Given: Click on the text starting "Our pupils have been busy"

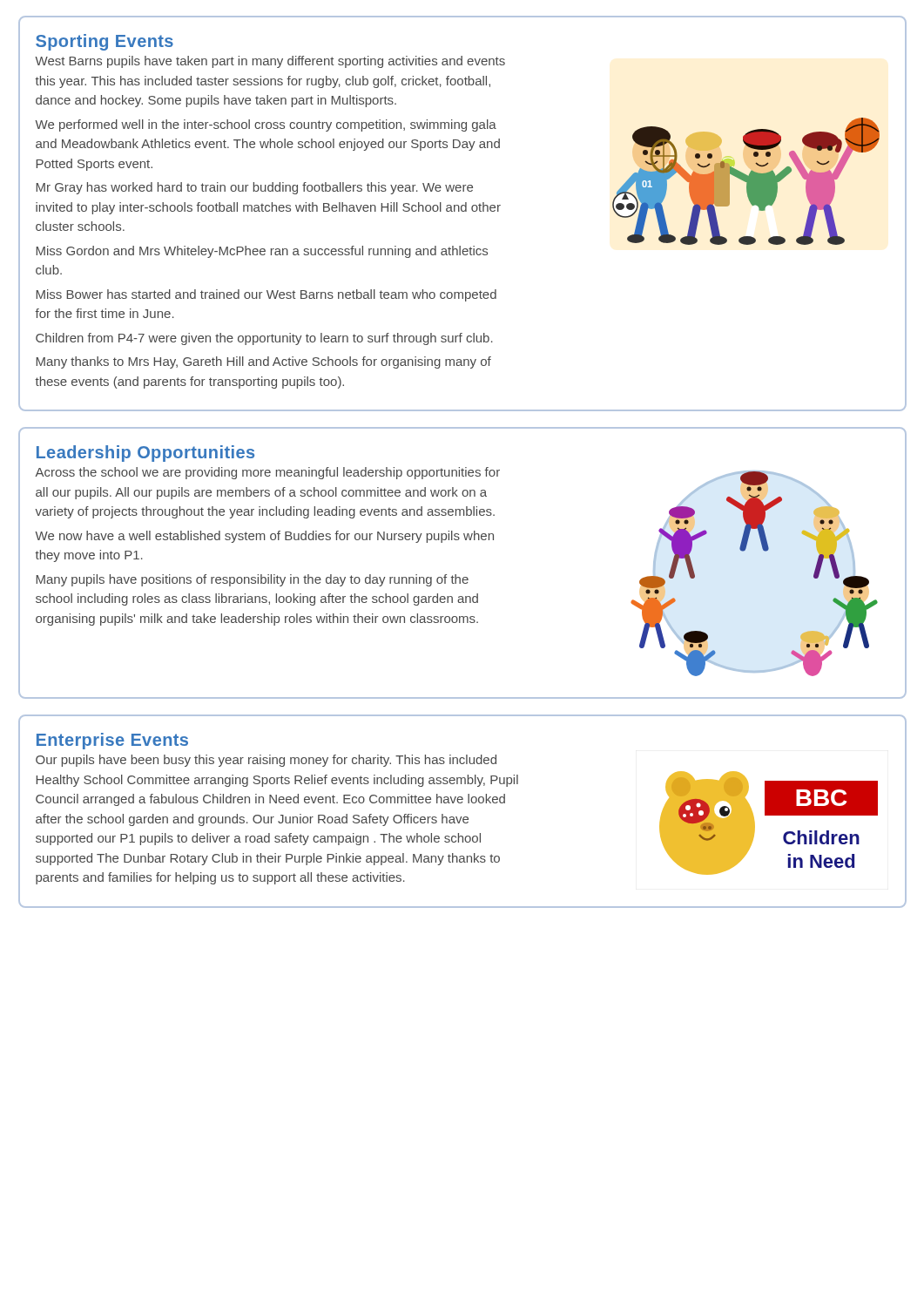Looking at the screenshot, I should (x=277, y=818).
